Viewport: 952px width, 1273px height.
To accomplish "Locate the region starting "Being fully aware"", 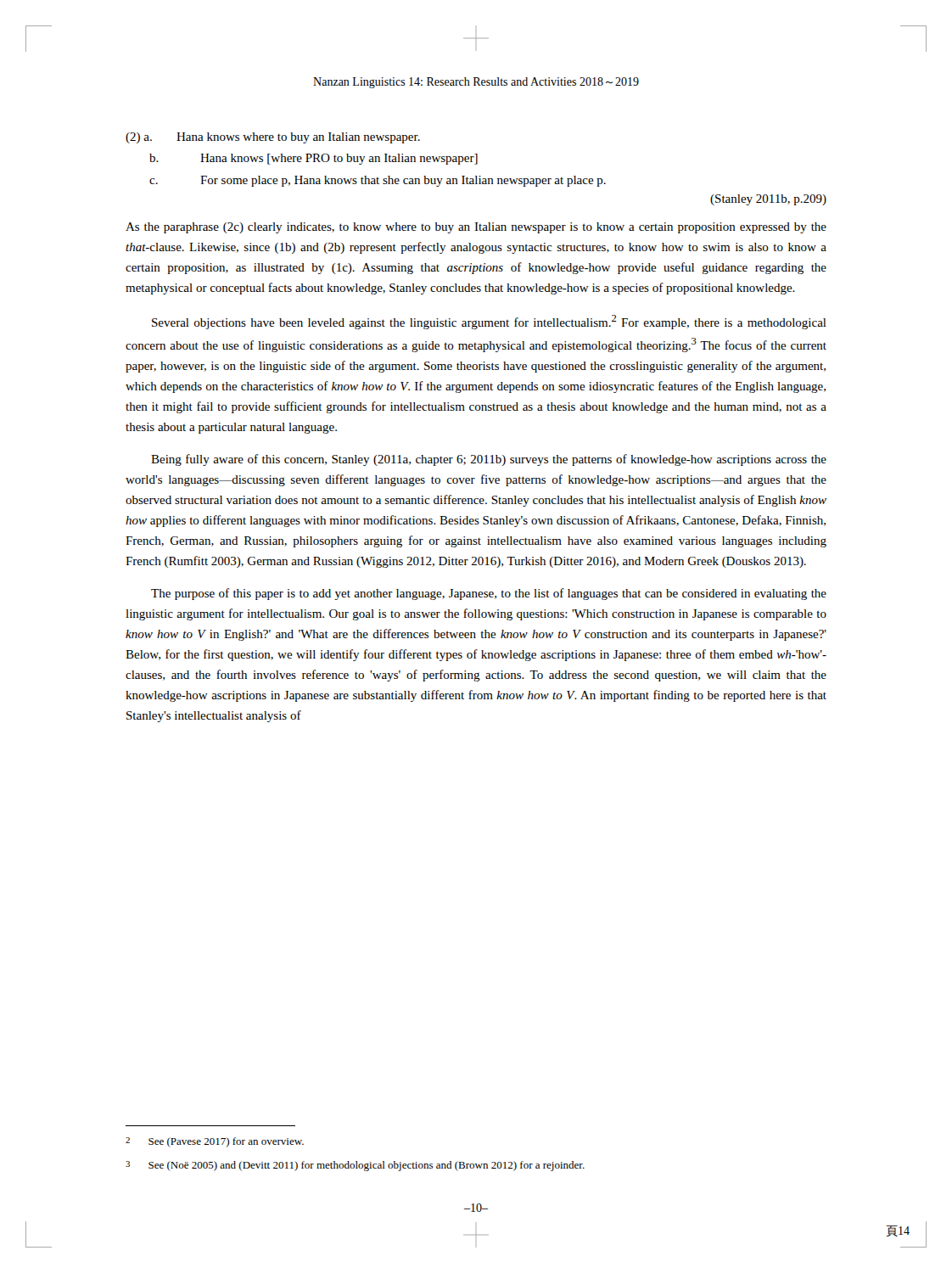I will [x=476, y=510].
